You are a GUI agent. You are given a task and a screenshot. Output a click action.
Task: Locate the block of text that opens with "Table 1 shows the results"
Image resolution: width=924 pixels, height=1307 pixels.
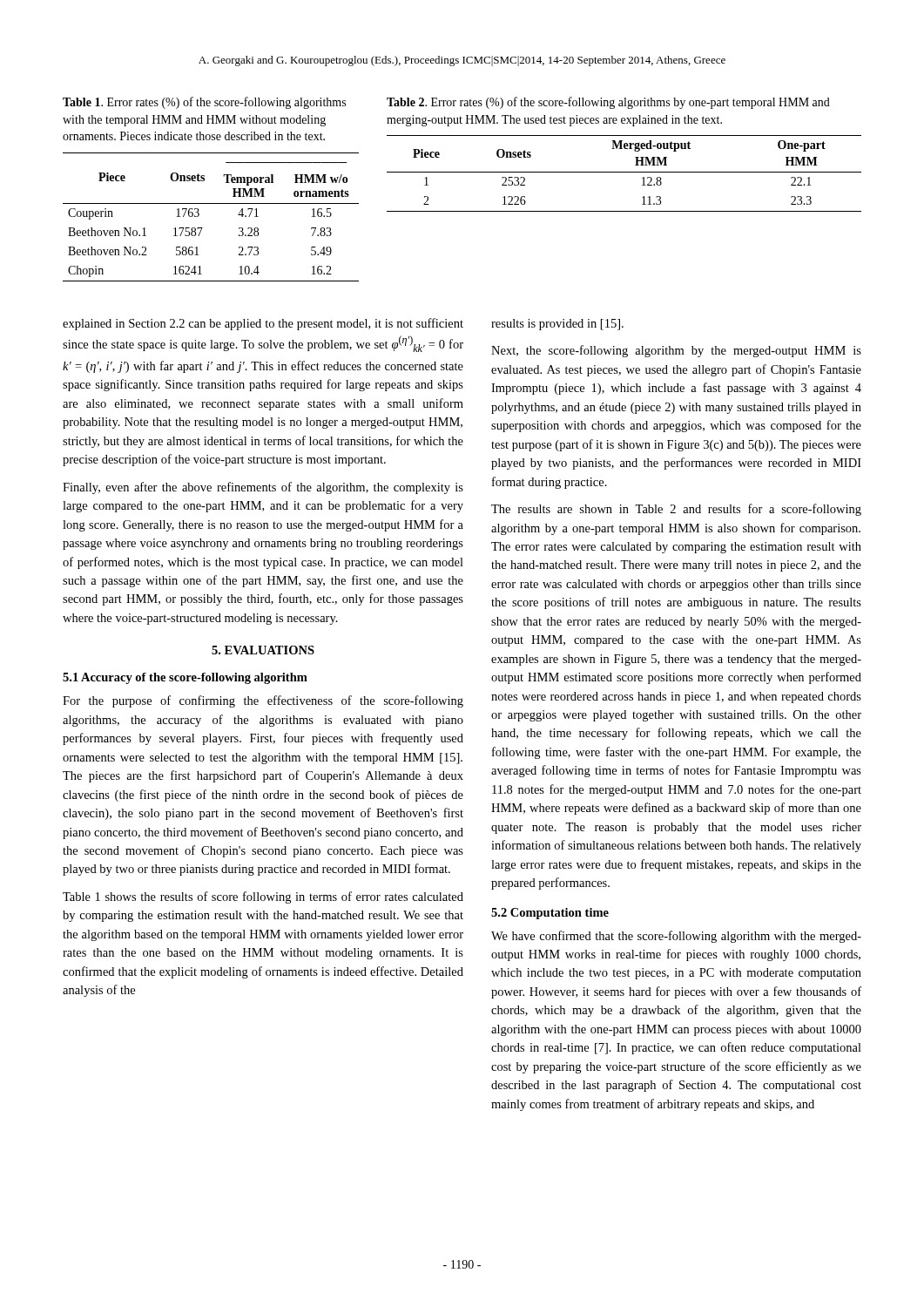pos(263,943)
